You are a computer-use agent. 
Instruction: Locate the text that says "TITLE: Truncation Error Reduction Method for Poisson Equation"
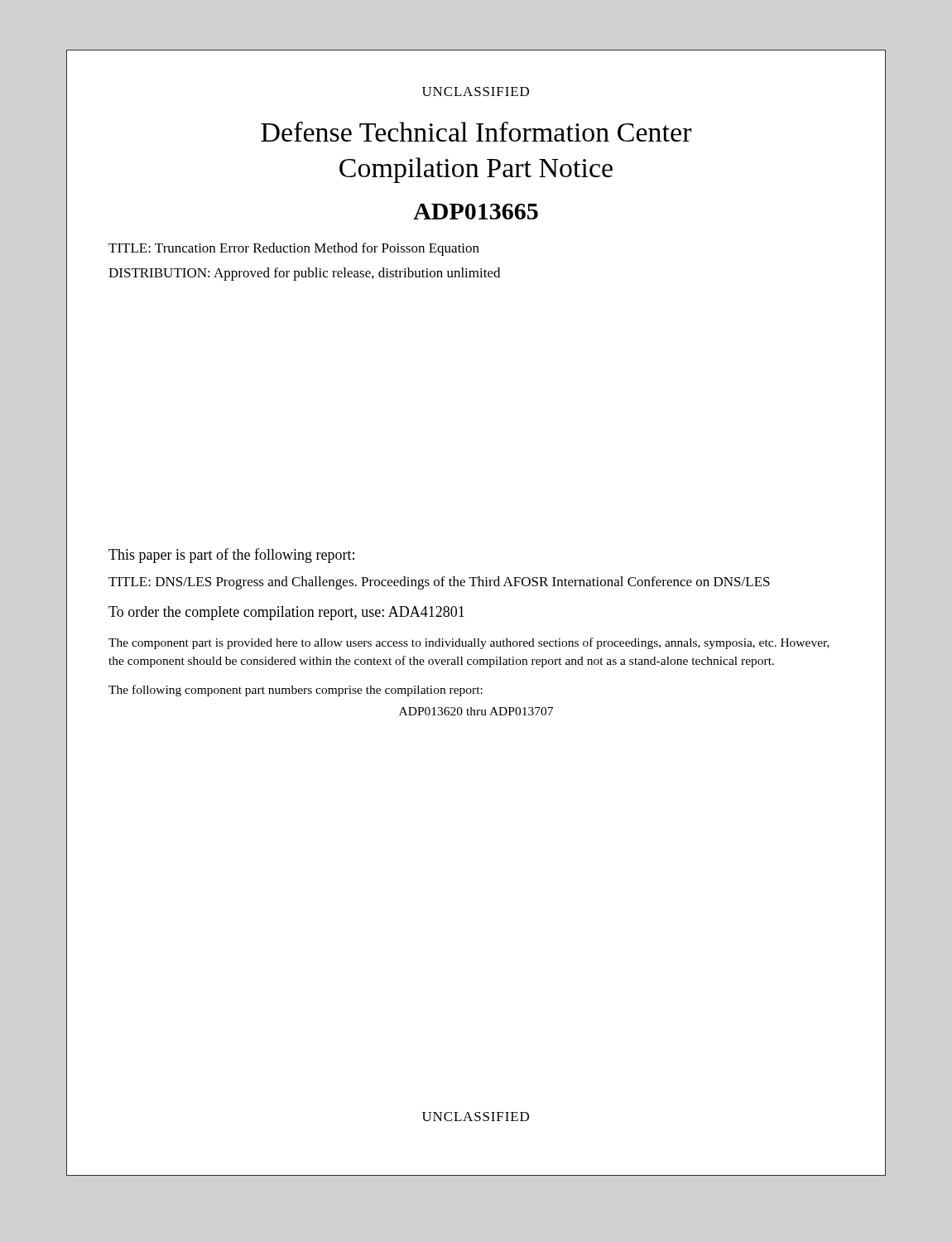pos(294,248)
